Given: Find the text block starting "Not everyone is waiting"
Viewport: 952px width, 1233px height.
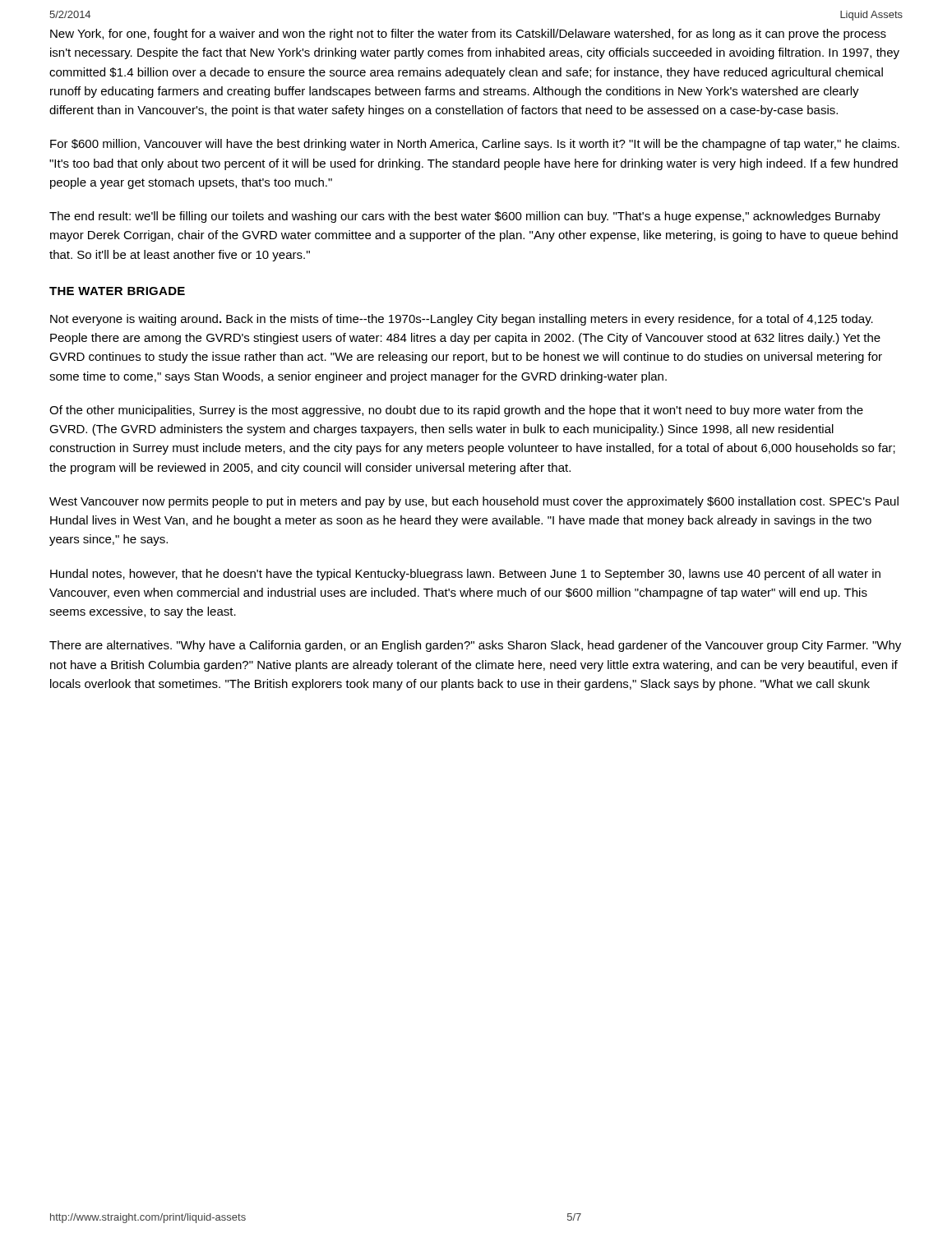Looking at the screenshot, I should pos(466,347).
